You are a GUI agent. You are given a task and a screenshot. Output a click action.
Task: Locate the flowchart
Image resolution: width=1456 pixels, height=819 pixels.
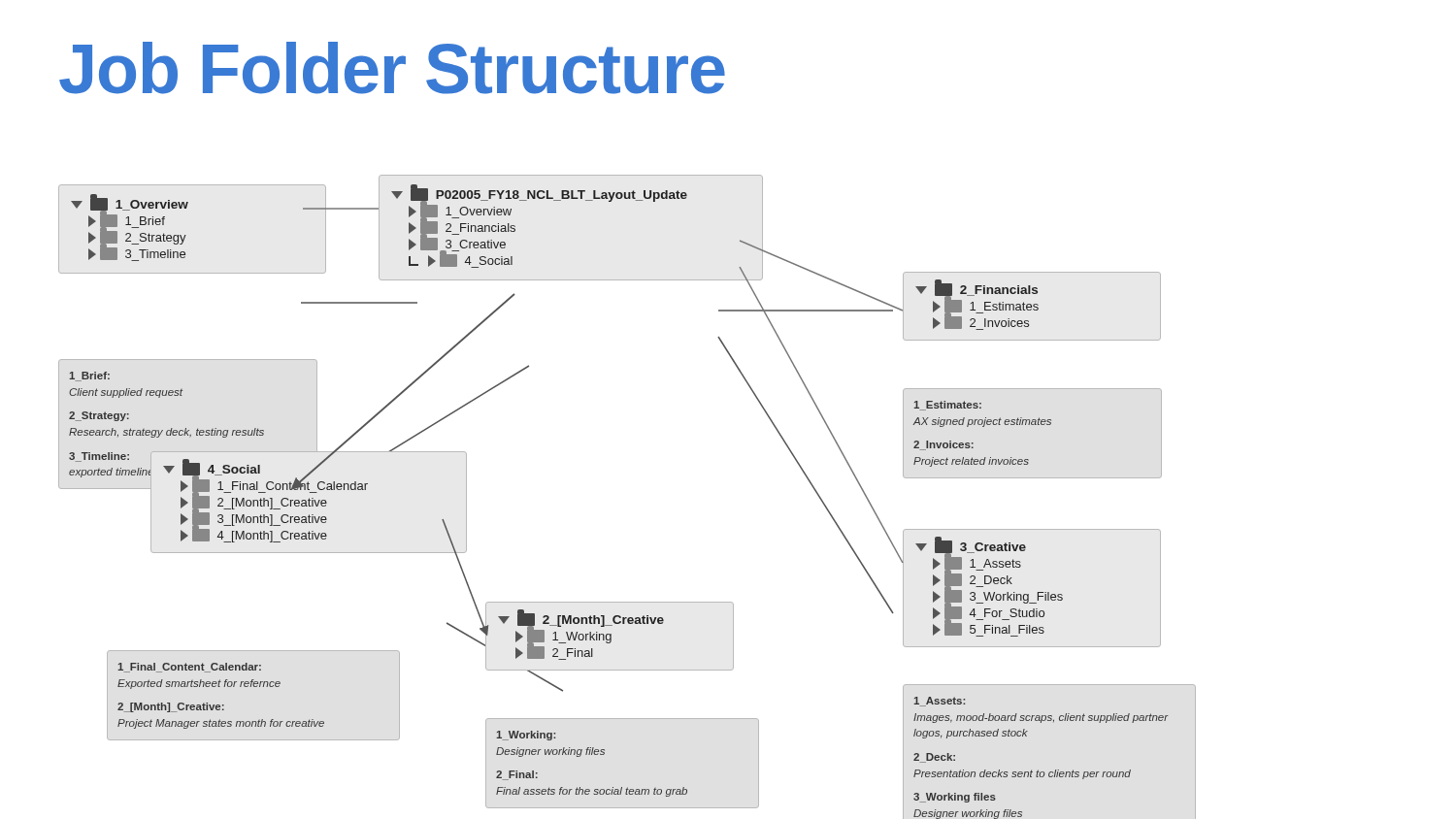pos(728,476)
